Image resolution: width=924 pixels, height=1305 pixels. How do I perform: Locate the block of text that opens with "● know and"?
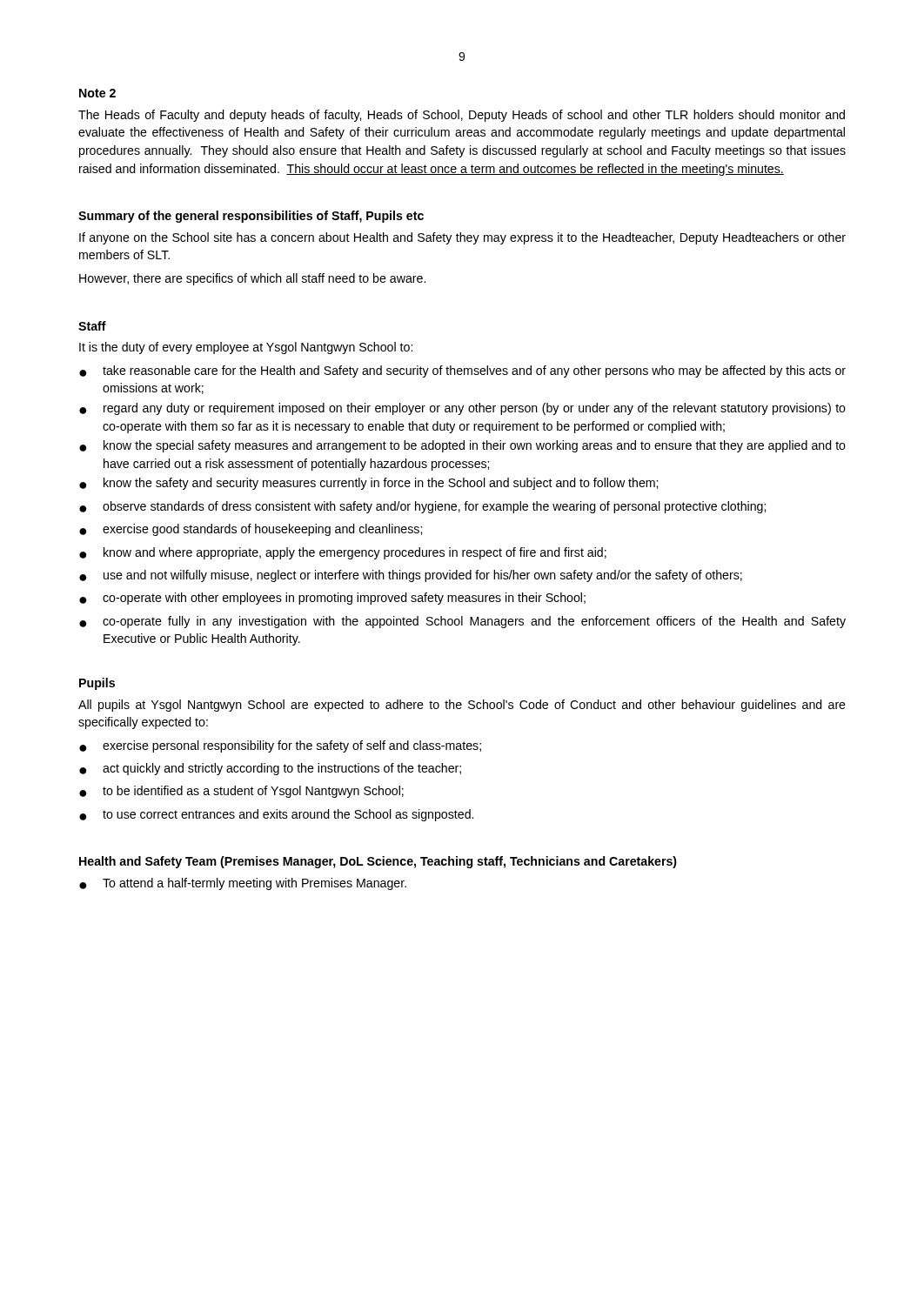pyautogui.click(x=462, y=554)
